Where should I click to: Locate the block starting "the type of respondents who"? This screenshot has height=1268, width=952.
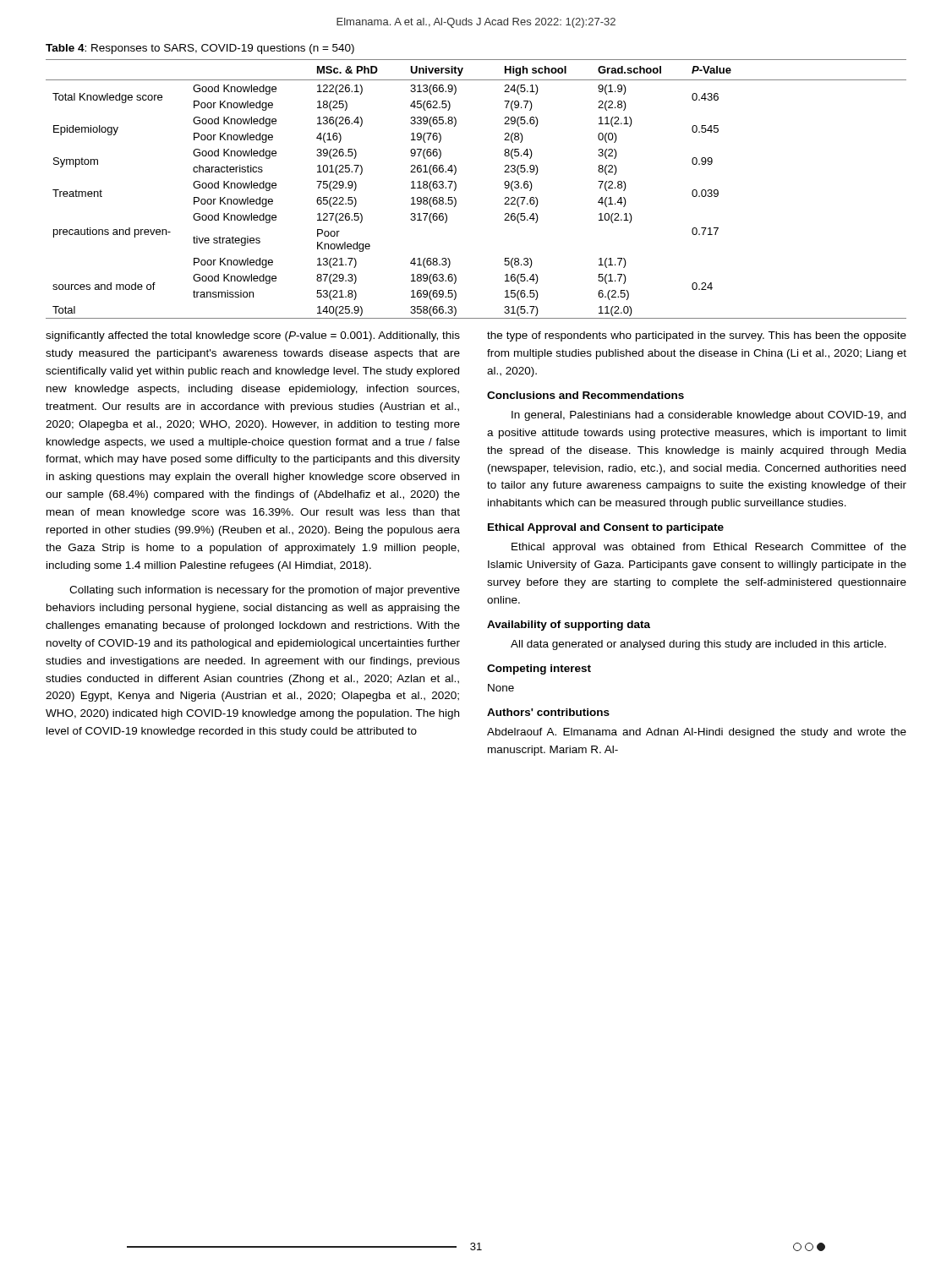697,353
